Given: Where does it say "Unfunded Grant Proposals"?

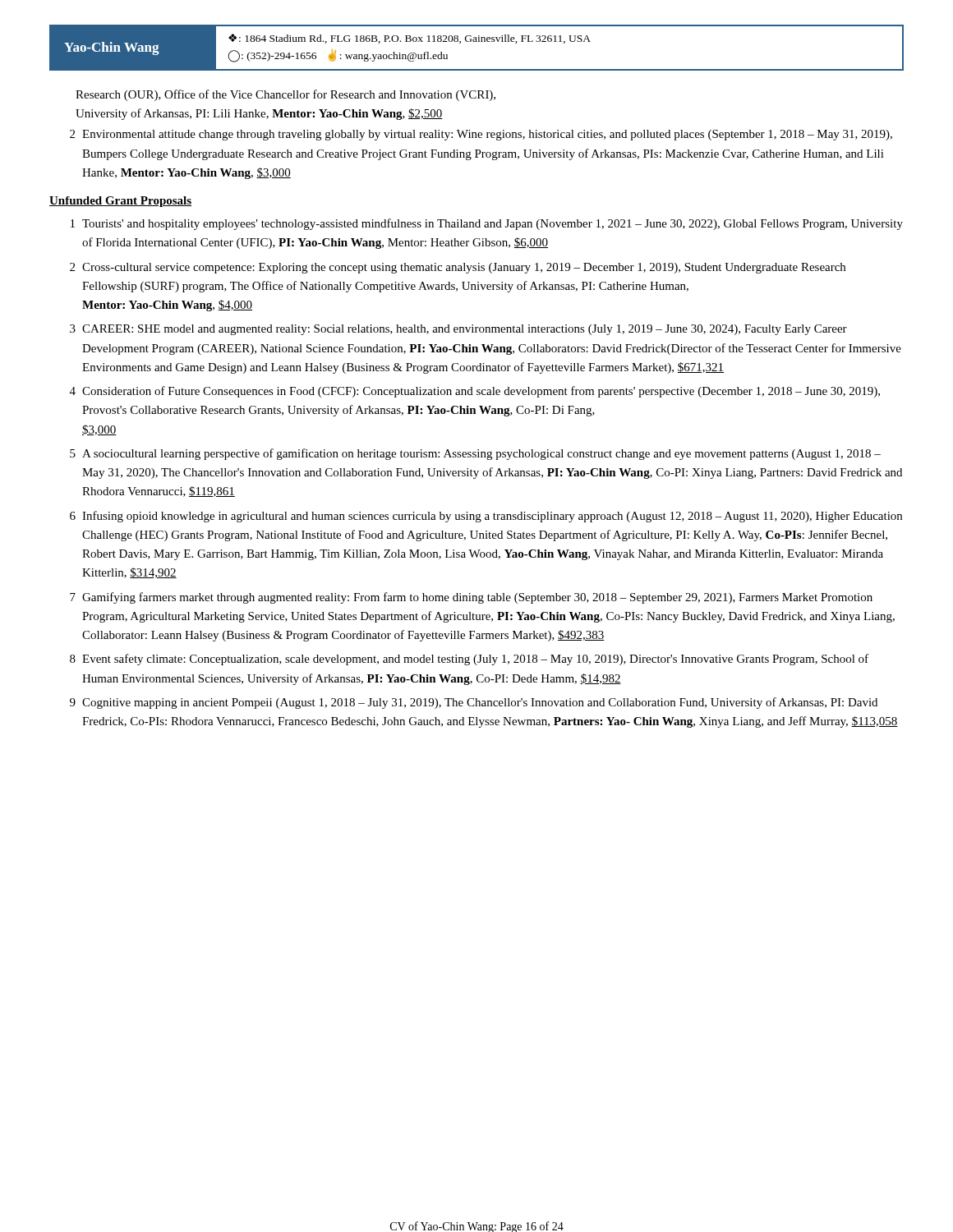Looking at the screenshot, I should (x=120, y=201).
